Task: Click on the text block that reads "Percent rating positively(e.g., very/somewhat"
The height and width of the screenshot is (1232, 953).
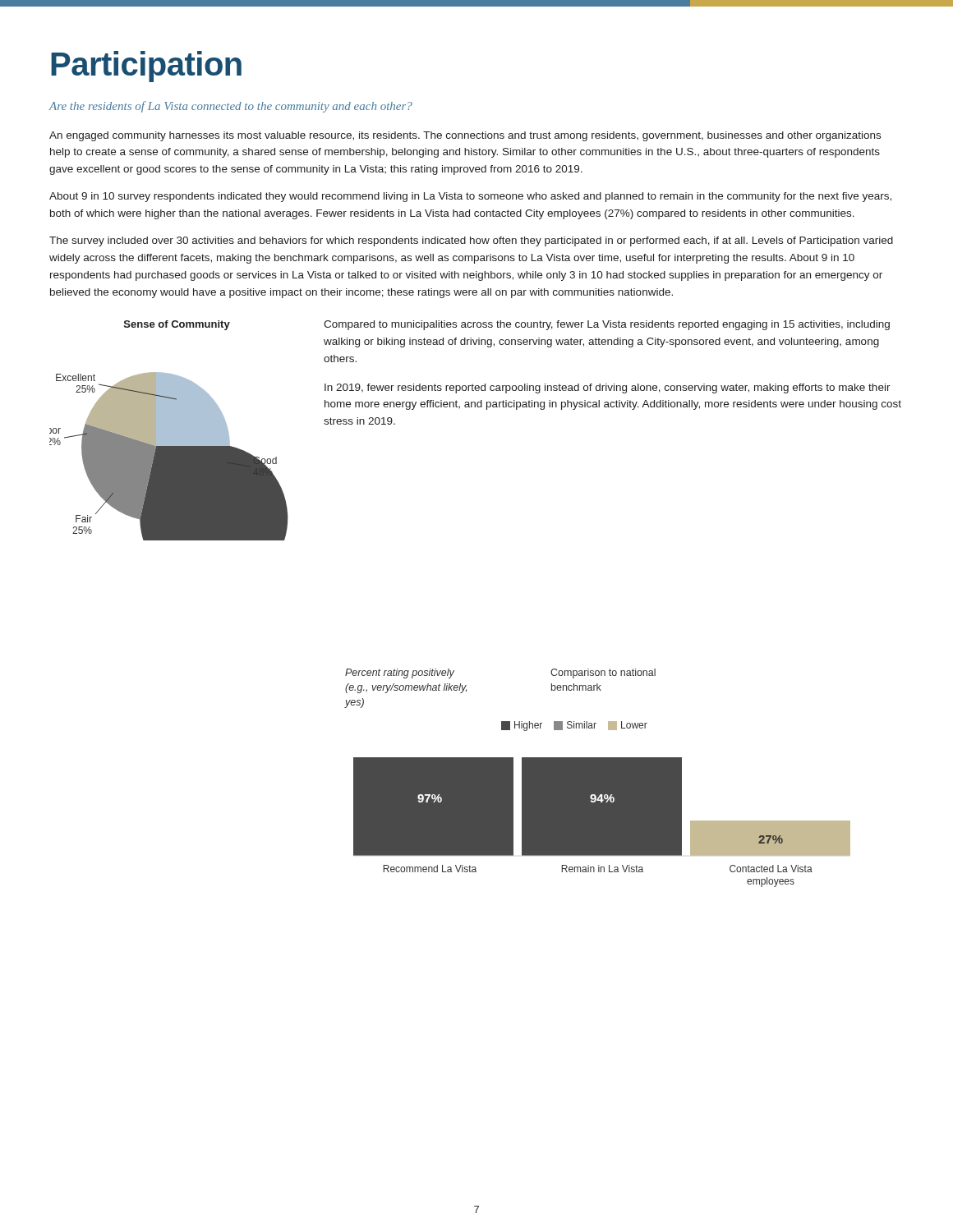Action: [x=407, y=688]
